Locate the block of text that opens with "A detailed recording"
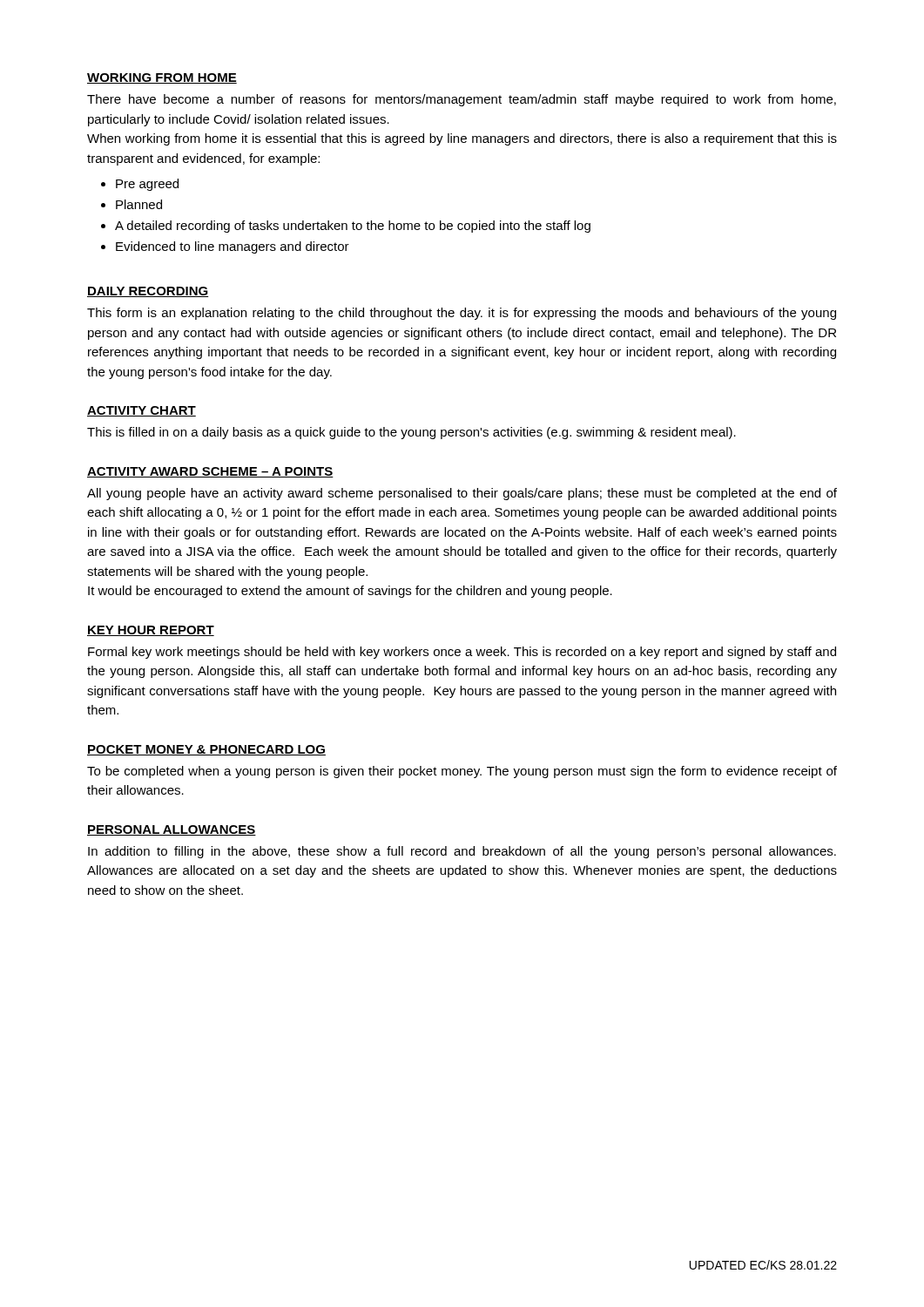 (x=462, y=226)
